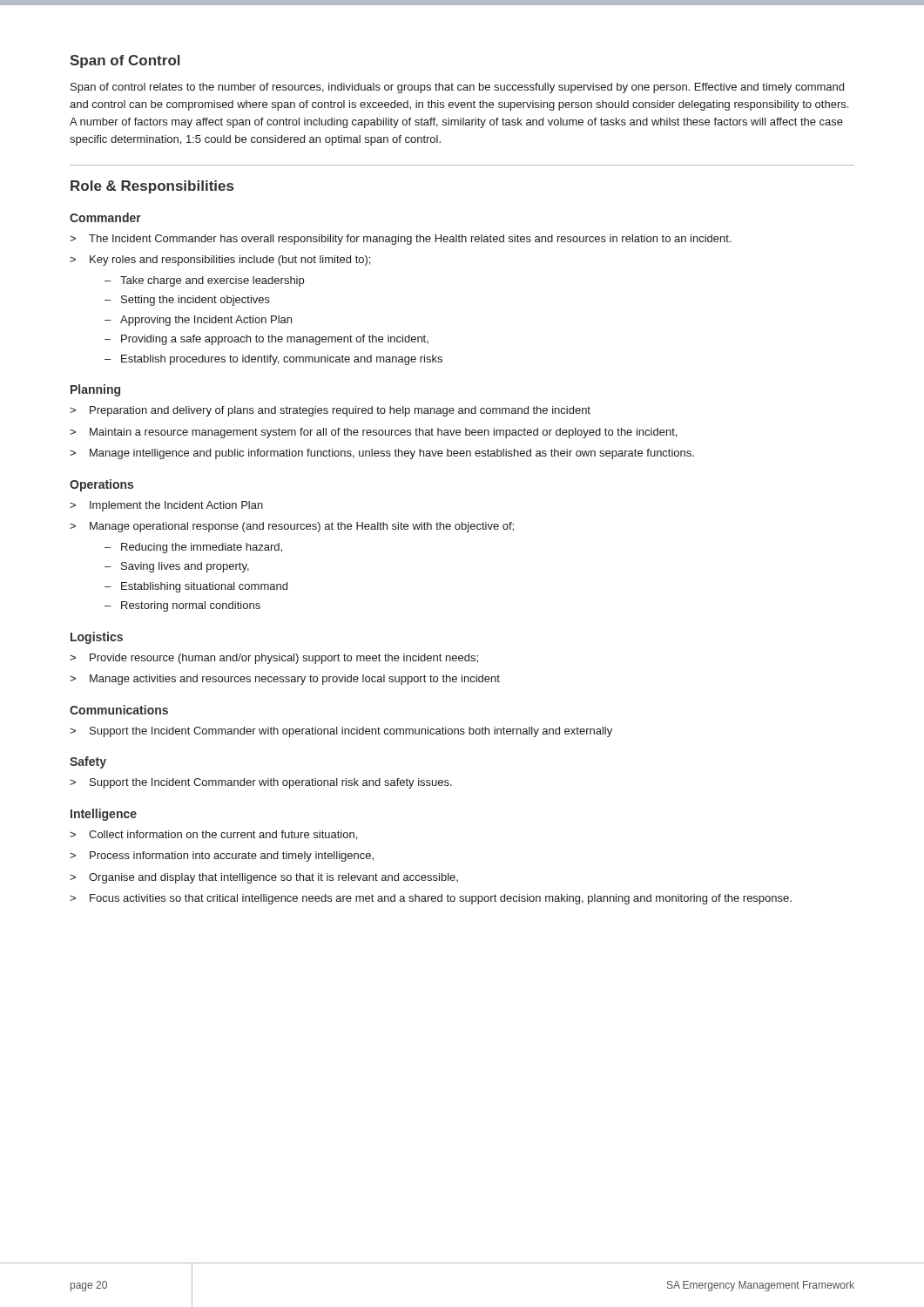
Task: Locate the list item containing "Manage activities and"
Action: [x=294, y=678]
